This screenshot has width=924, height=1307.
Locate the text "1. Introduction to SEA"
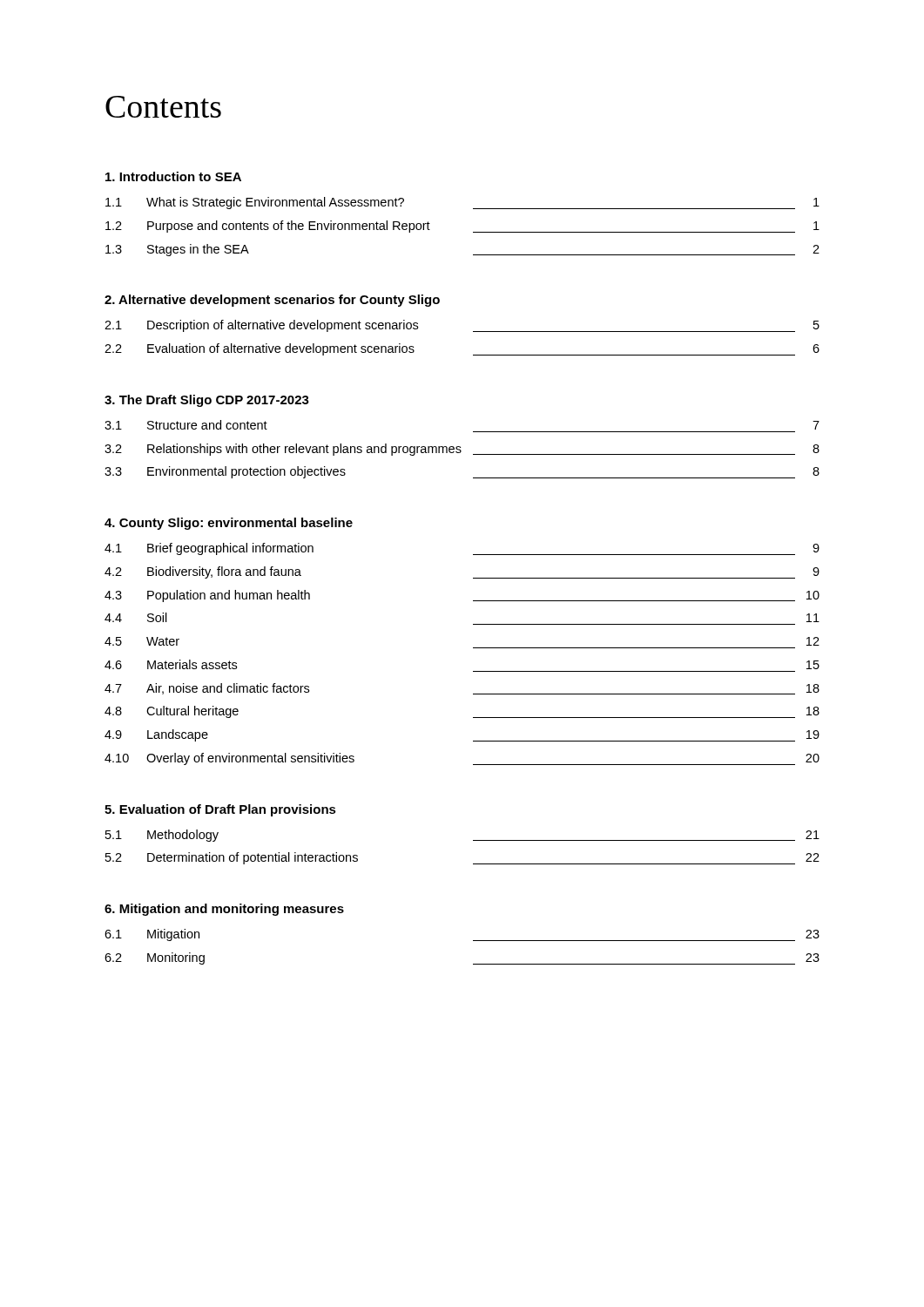click(x=173, y=176)
